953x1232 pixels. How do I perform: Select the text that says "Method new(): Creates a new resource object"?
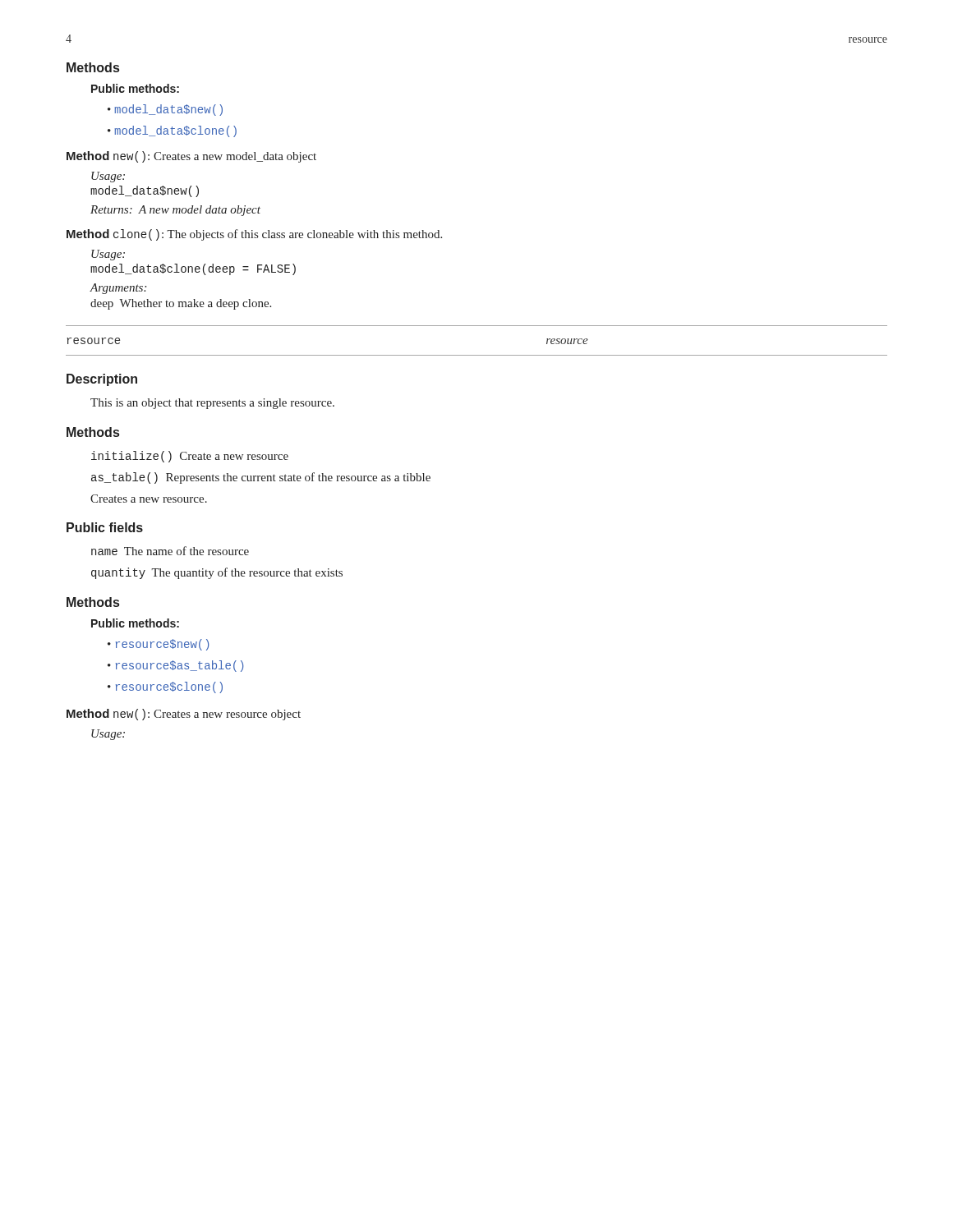click(183, 714)
